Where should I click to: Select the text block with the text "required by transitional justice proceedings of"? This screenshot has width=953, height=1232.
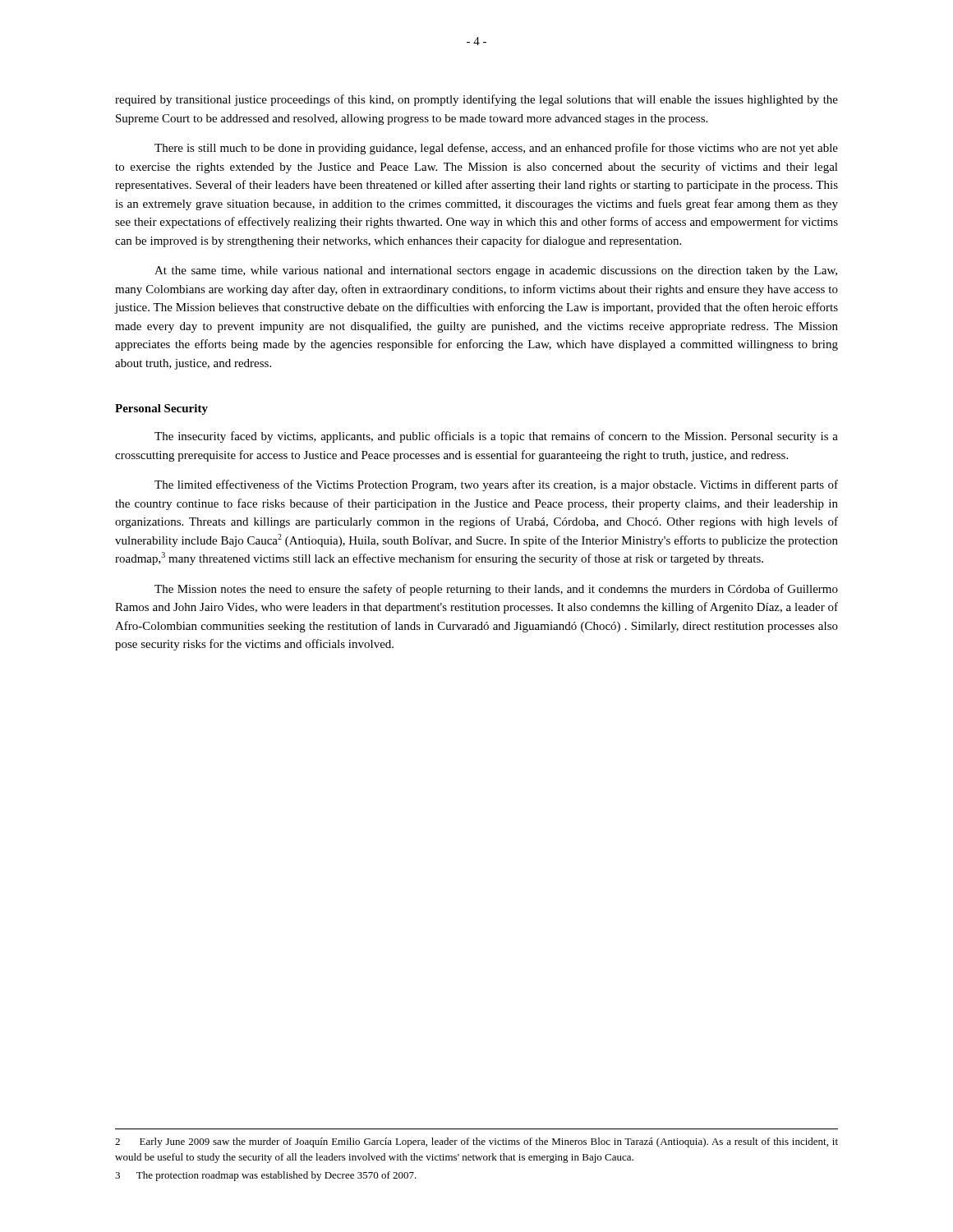476,109
